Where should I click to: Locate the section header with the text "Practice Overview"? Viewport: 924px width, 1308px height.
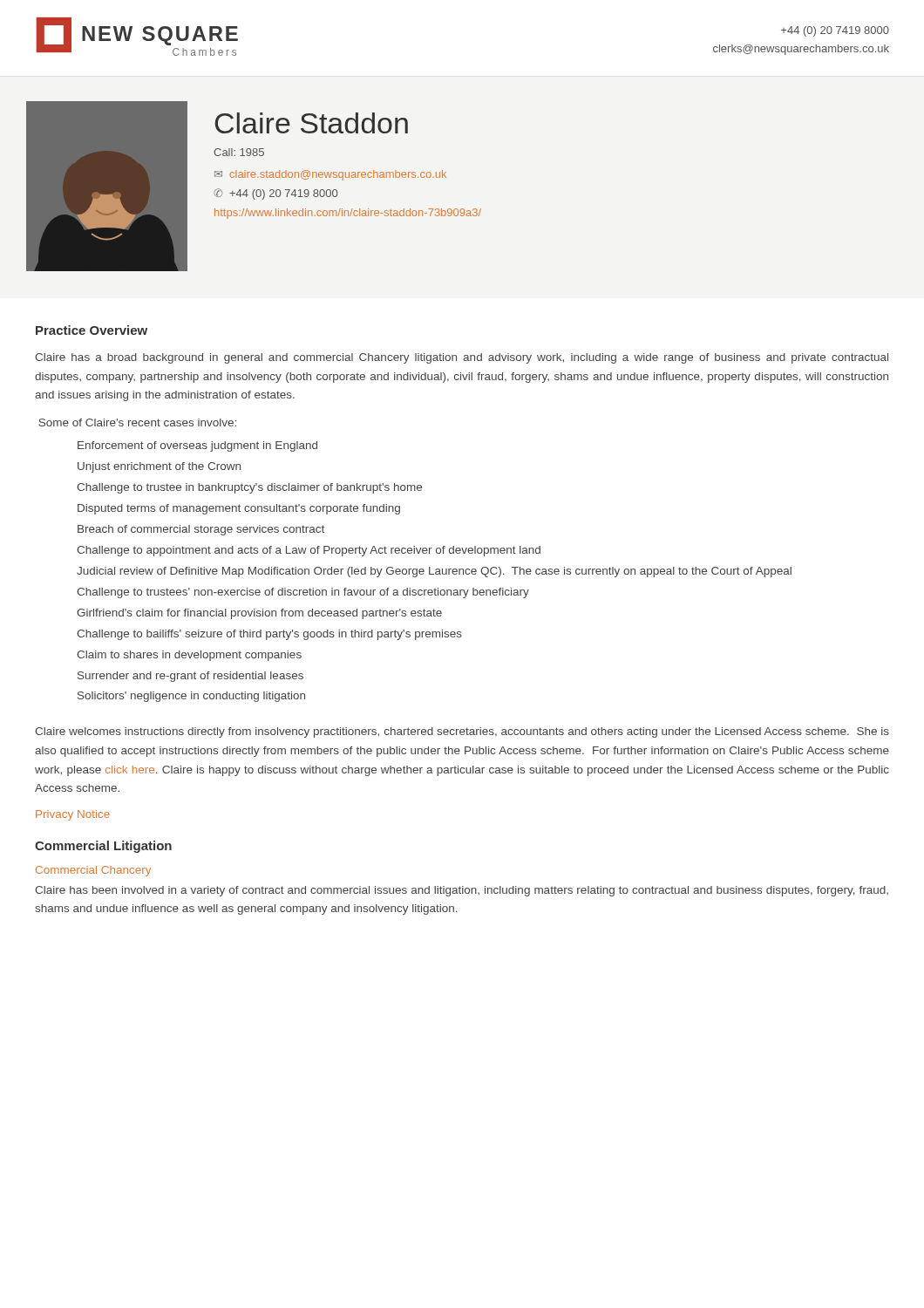(x=91, y=330)
